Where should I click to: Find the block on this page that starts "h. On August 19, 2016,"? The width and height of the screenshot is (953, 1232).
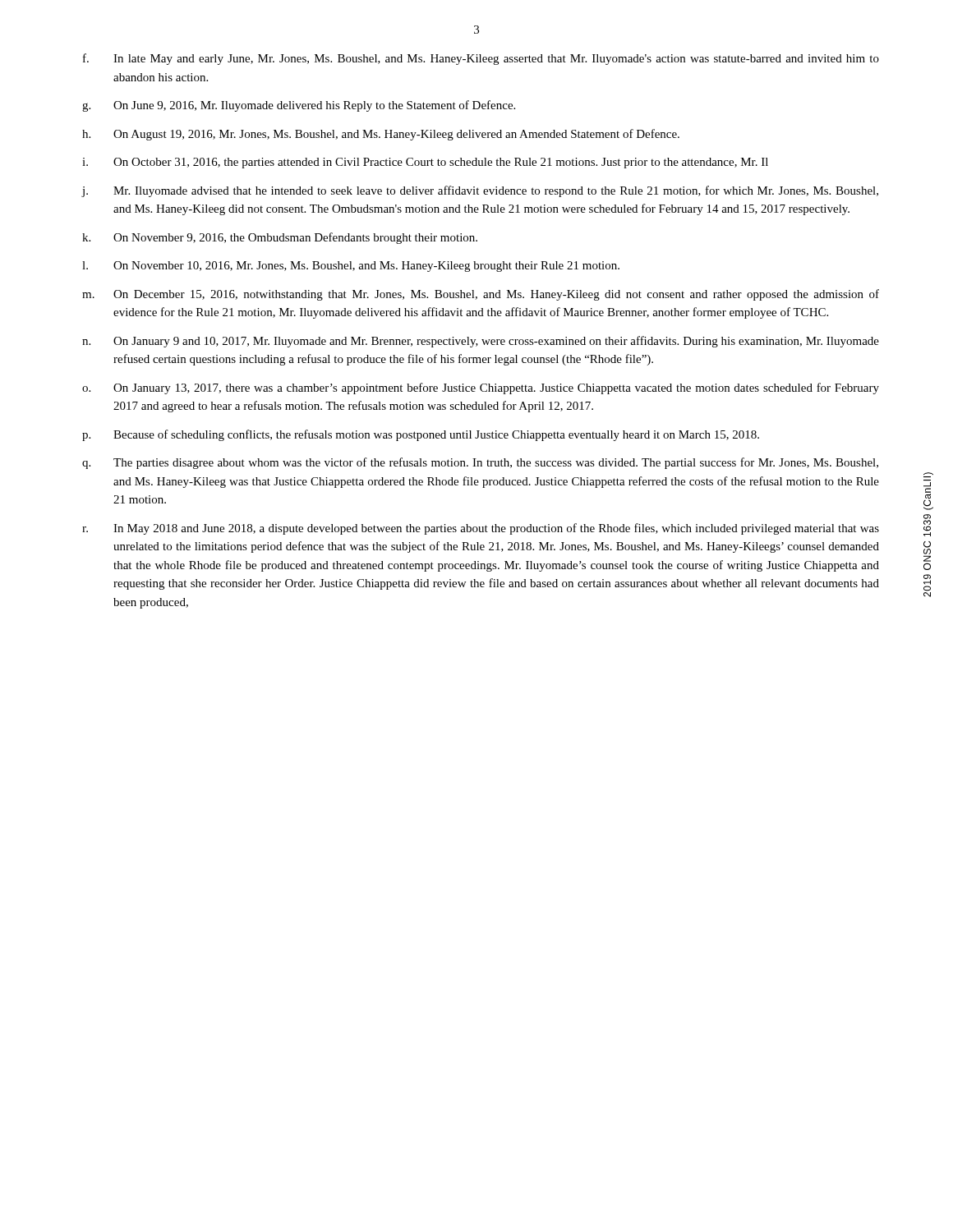[x=481, y=134]
